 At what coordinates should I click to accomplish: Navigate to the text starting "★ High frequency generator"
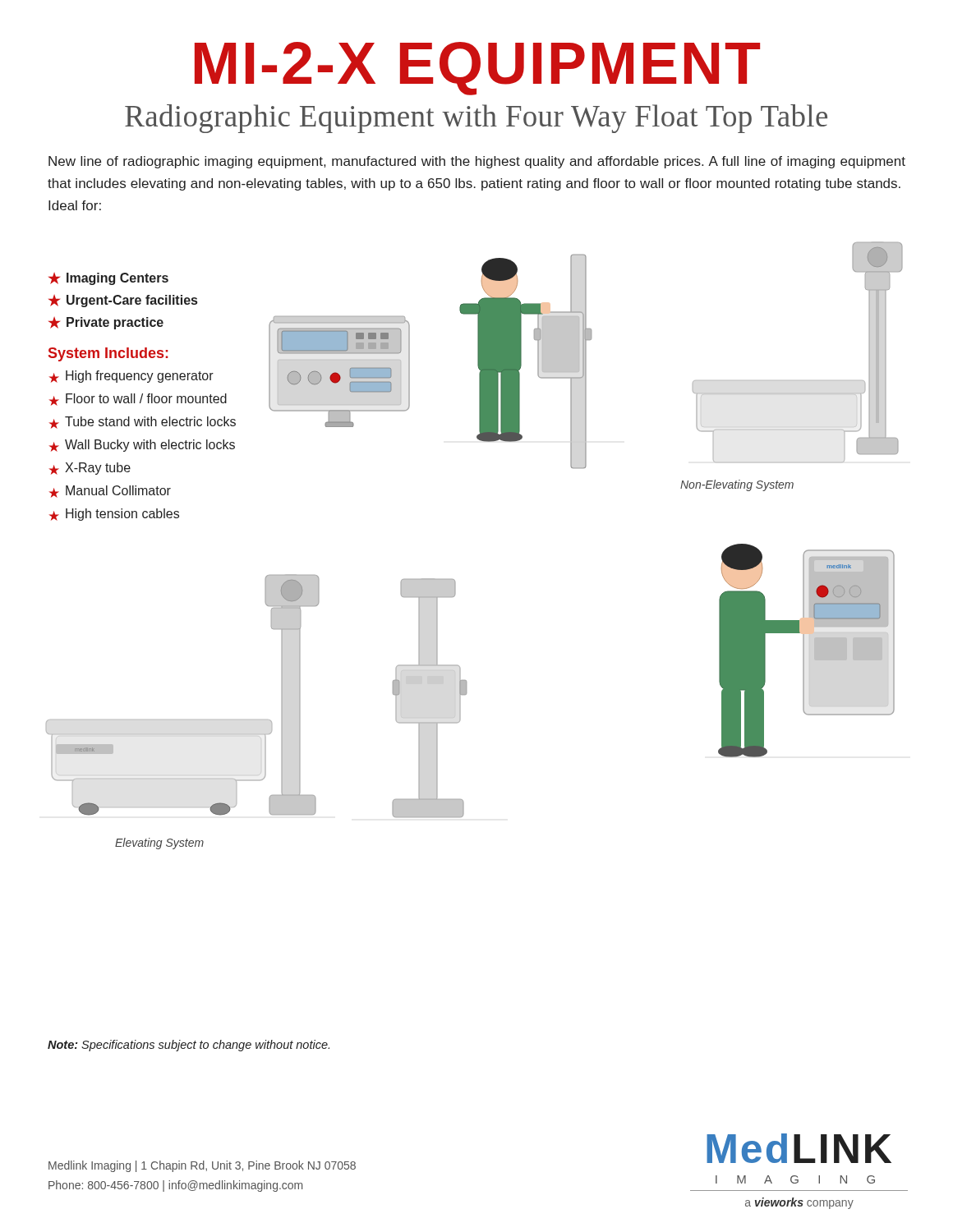pos(130,378)
